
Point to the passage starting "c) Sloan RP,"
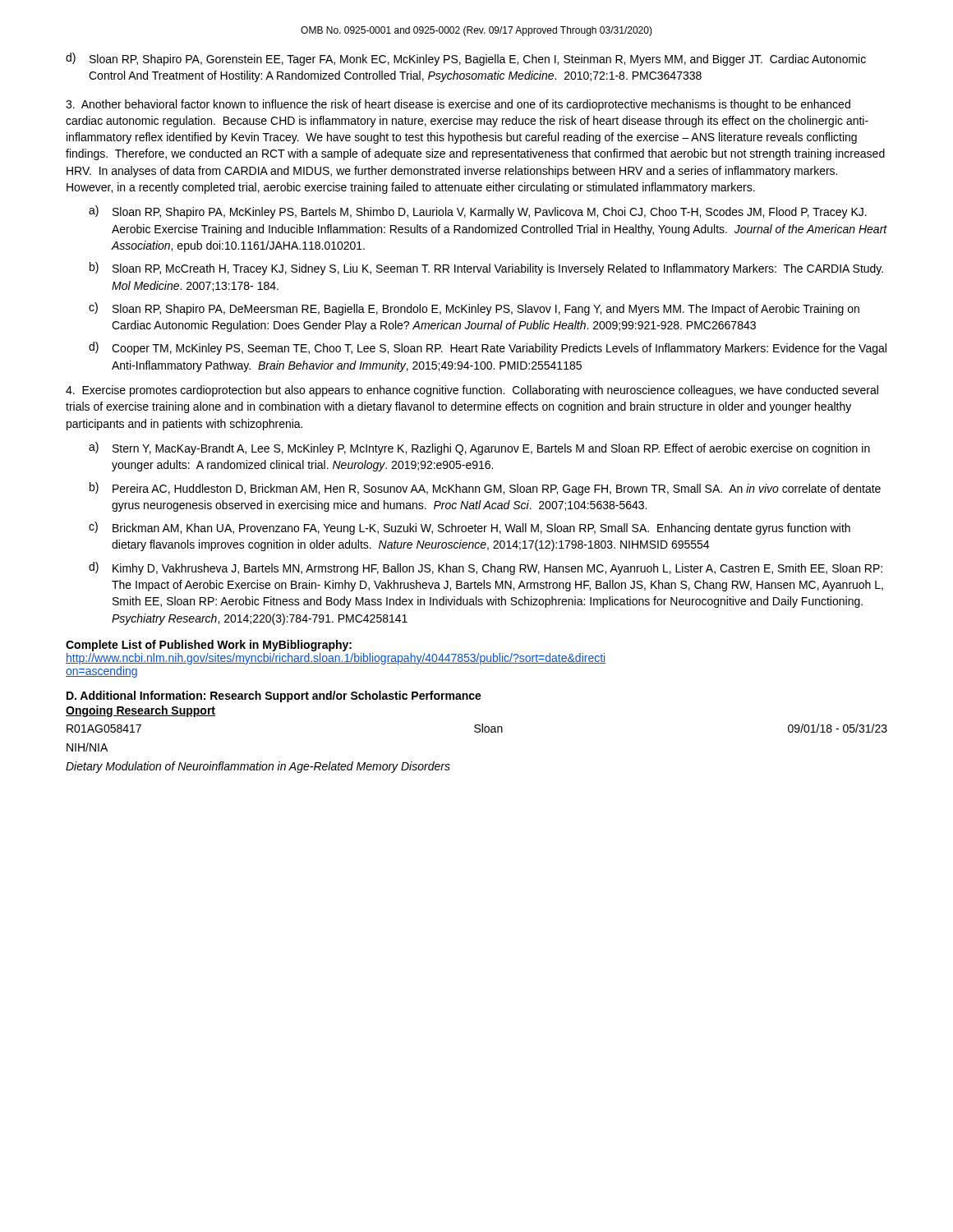(x=488, y=317)
